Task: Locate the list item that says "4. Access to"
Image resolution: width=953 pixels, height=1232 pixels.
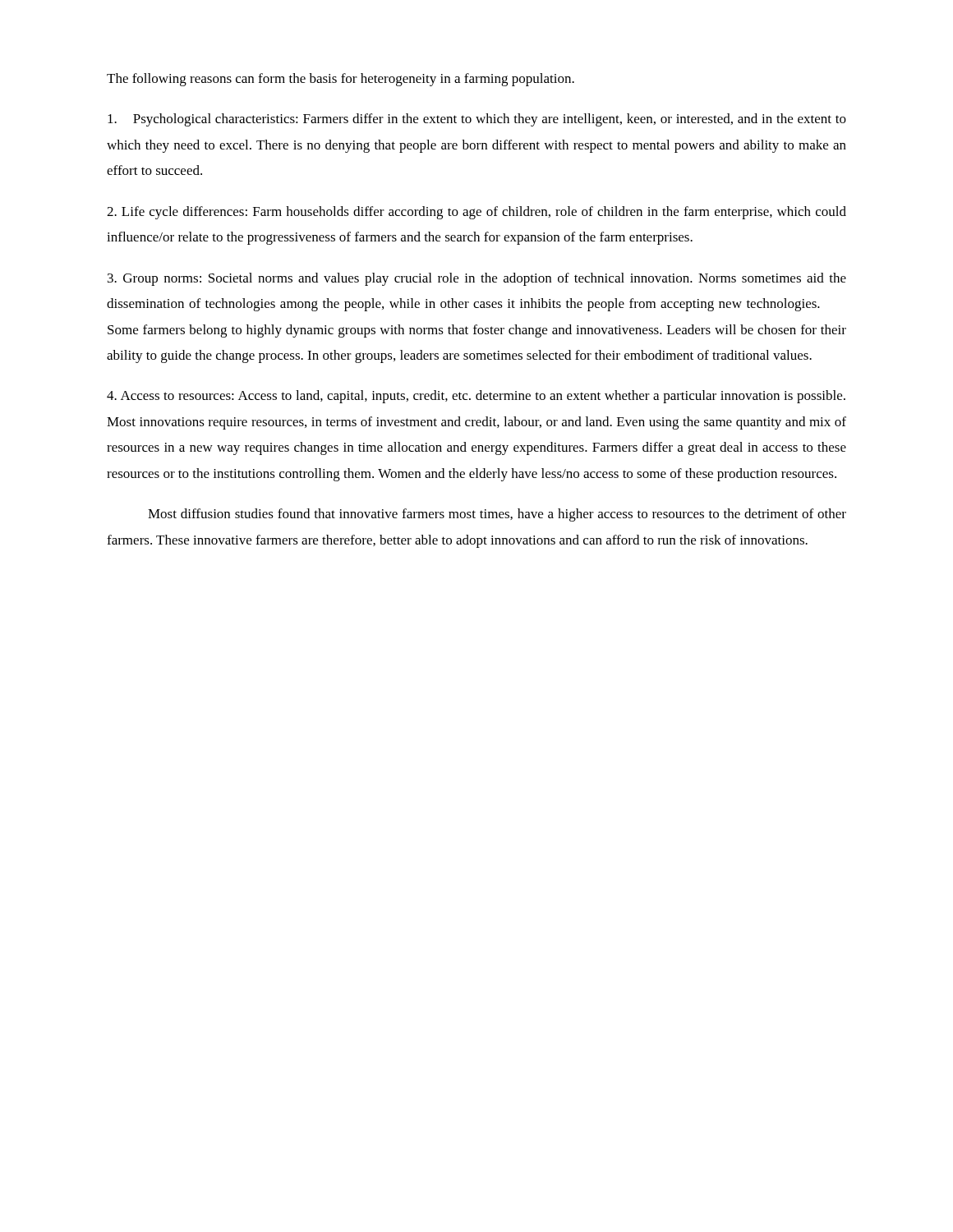Action: [476, 435]
